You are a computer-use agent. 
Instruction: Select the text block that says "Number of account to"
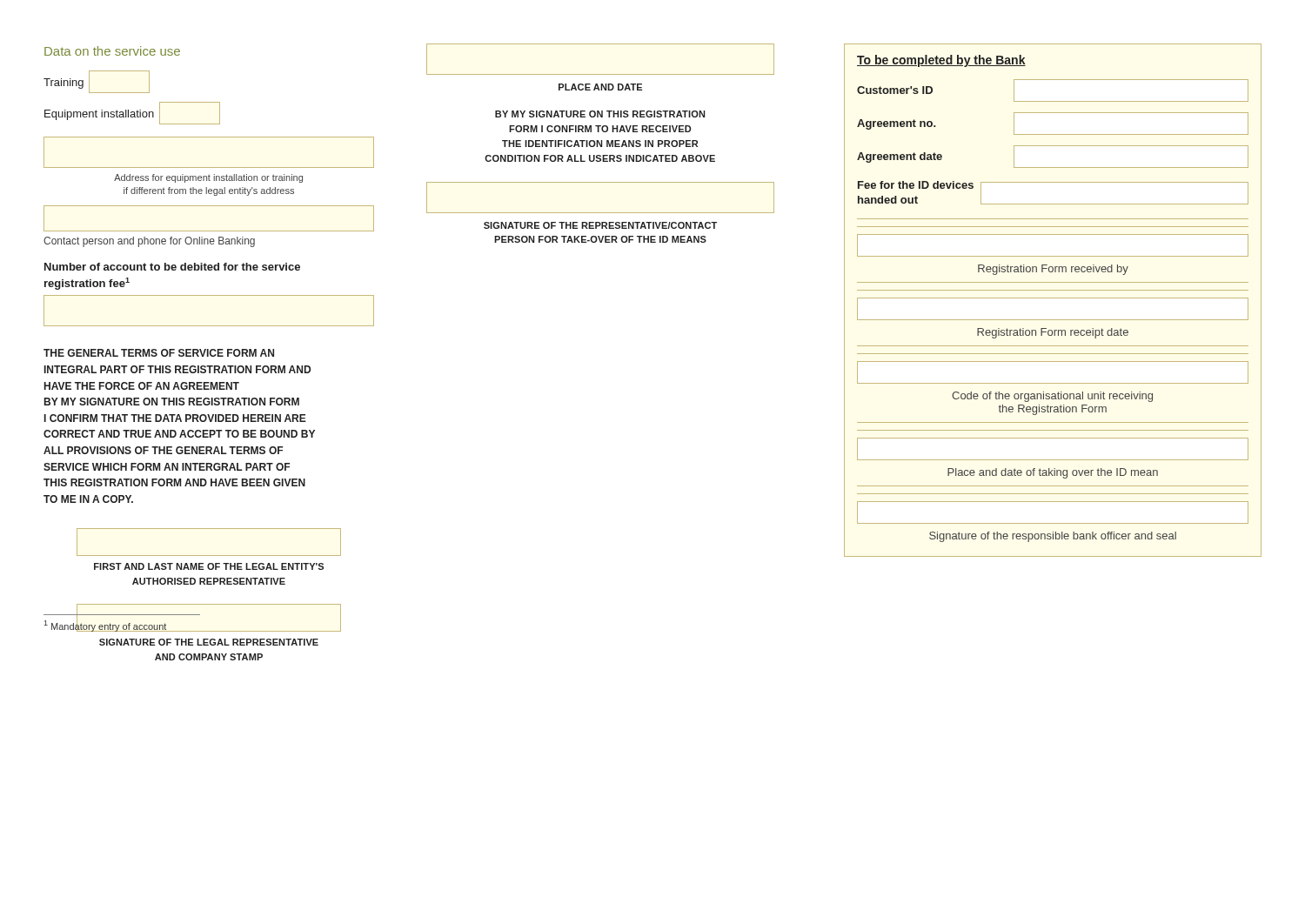click(x=209, y=293)
